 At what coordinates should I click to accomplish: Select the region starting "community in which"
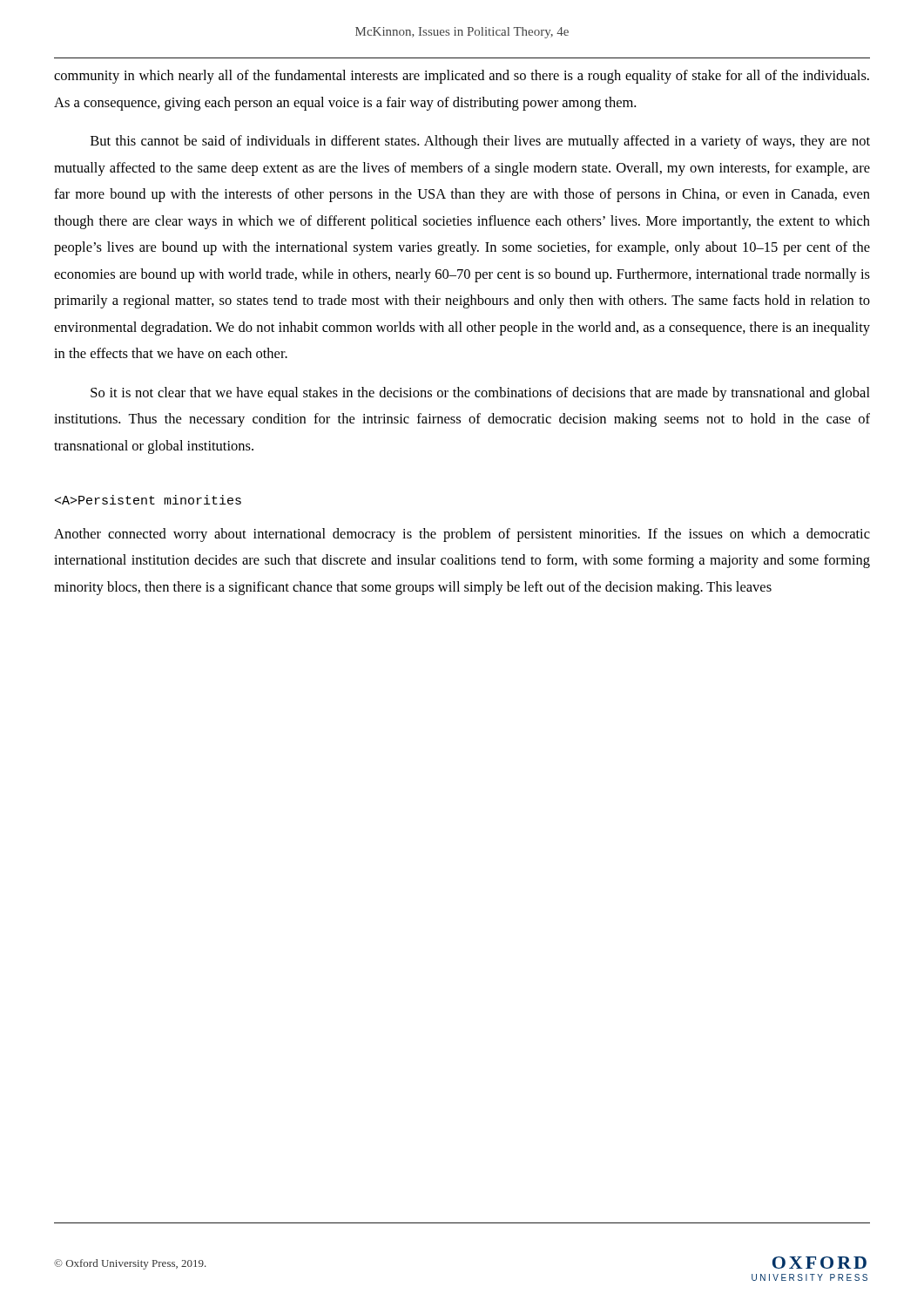pos(462,89)
